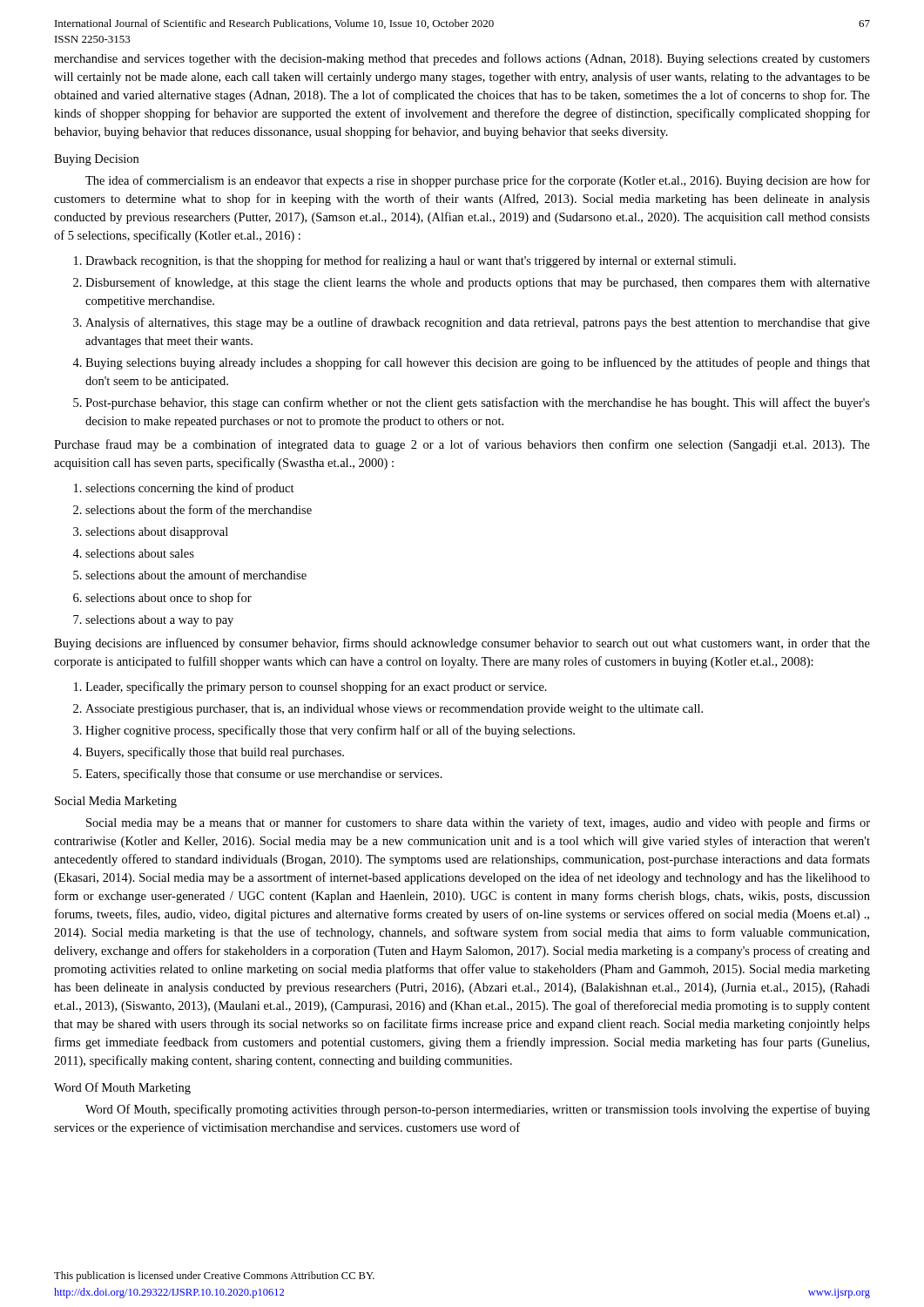Image resolution: width=924 pixels, height=1307 pixels.
Task: Find the block on this page that starts "Word Of Mouth, specifically"
Action: tap(462, 1119)
